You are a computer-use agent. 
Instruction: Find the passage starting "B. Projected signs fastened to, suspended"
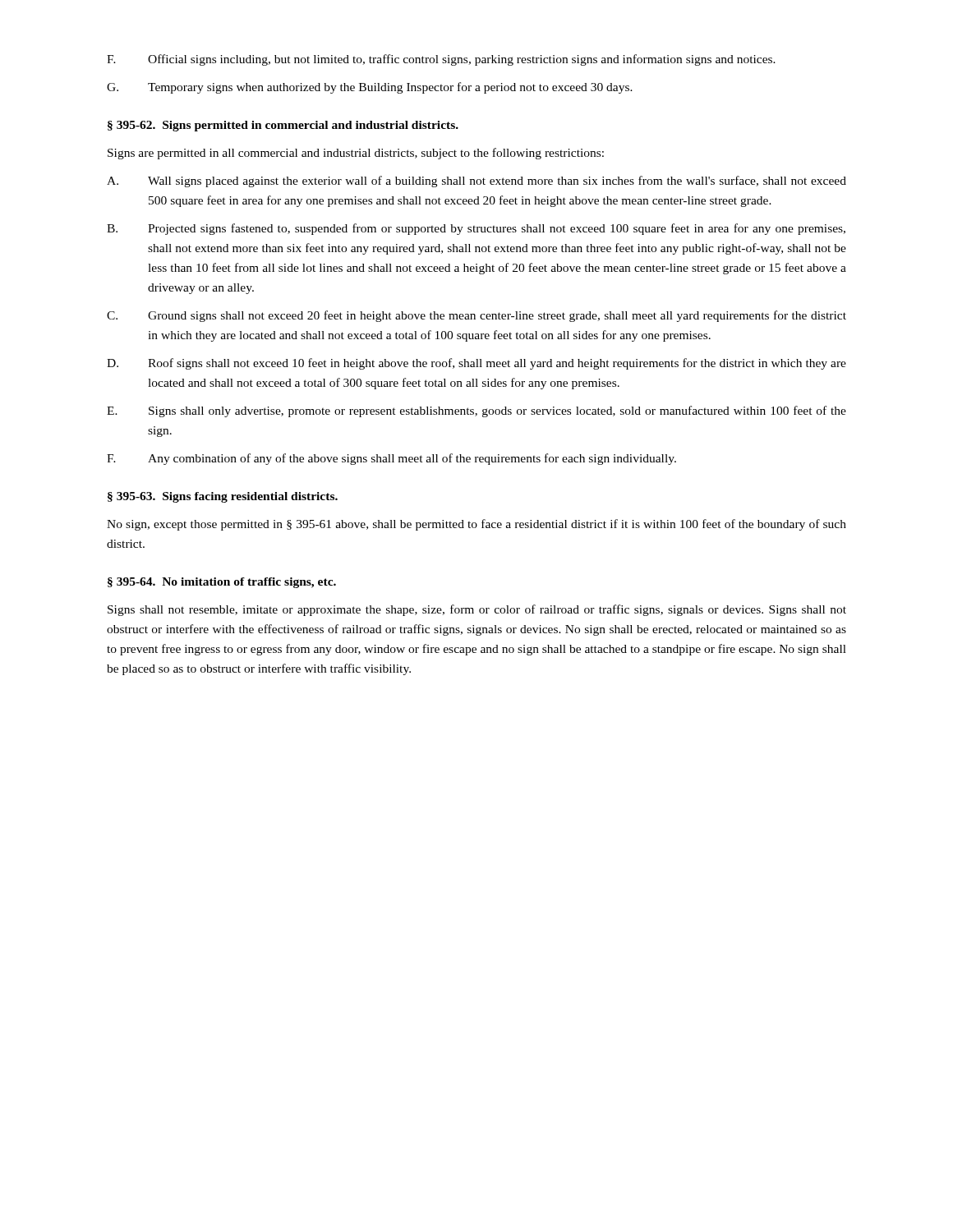pos(476,258)
